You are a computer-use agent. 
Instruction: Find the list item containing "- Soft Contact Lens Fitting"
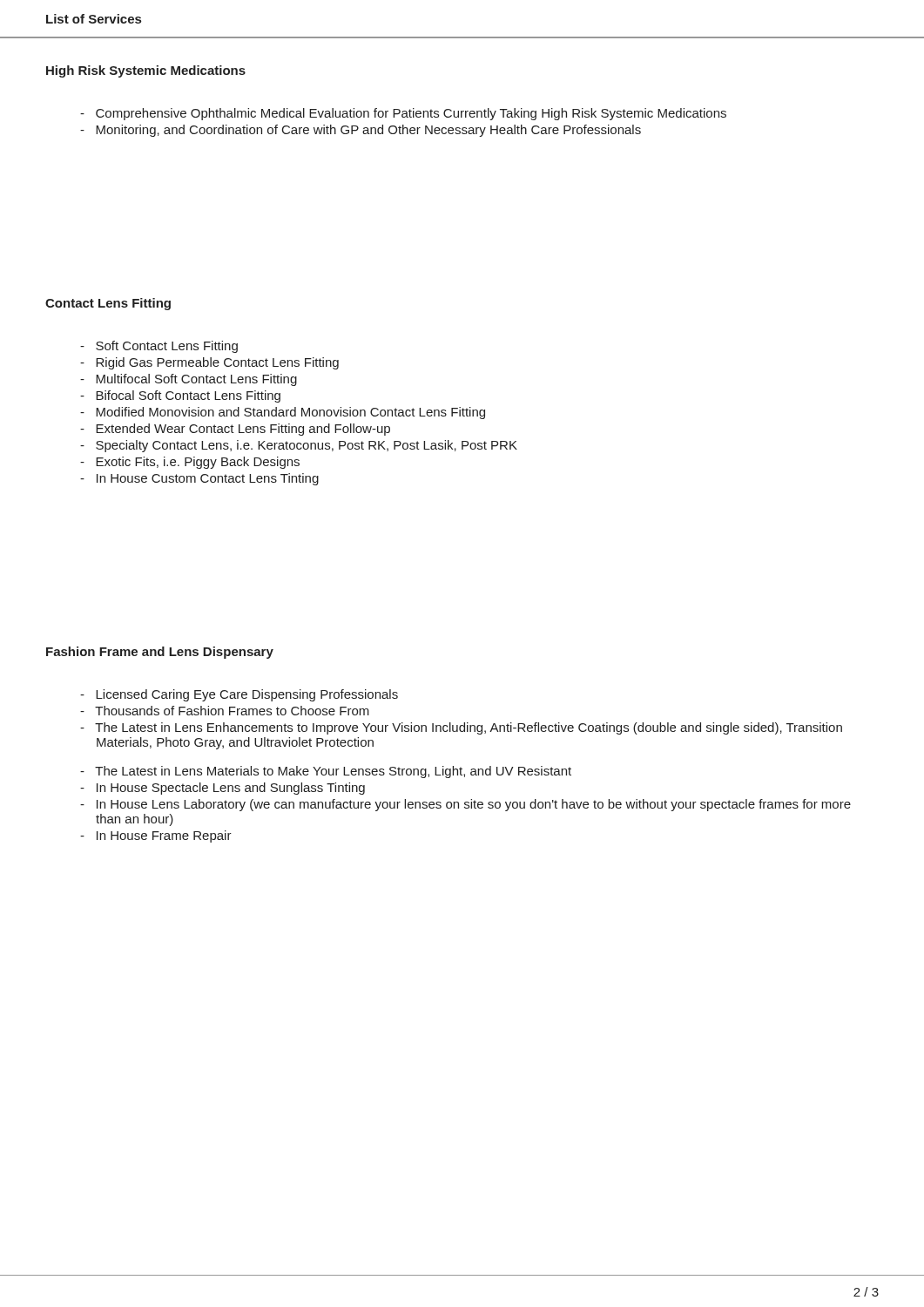tap(159, 346)
